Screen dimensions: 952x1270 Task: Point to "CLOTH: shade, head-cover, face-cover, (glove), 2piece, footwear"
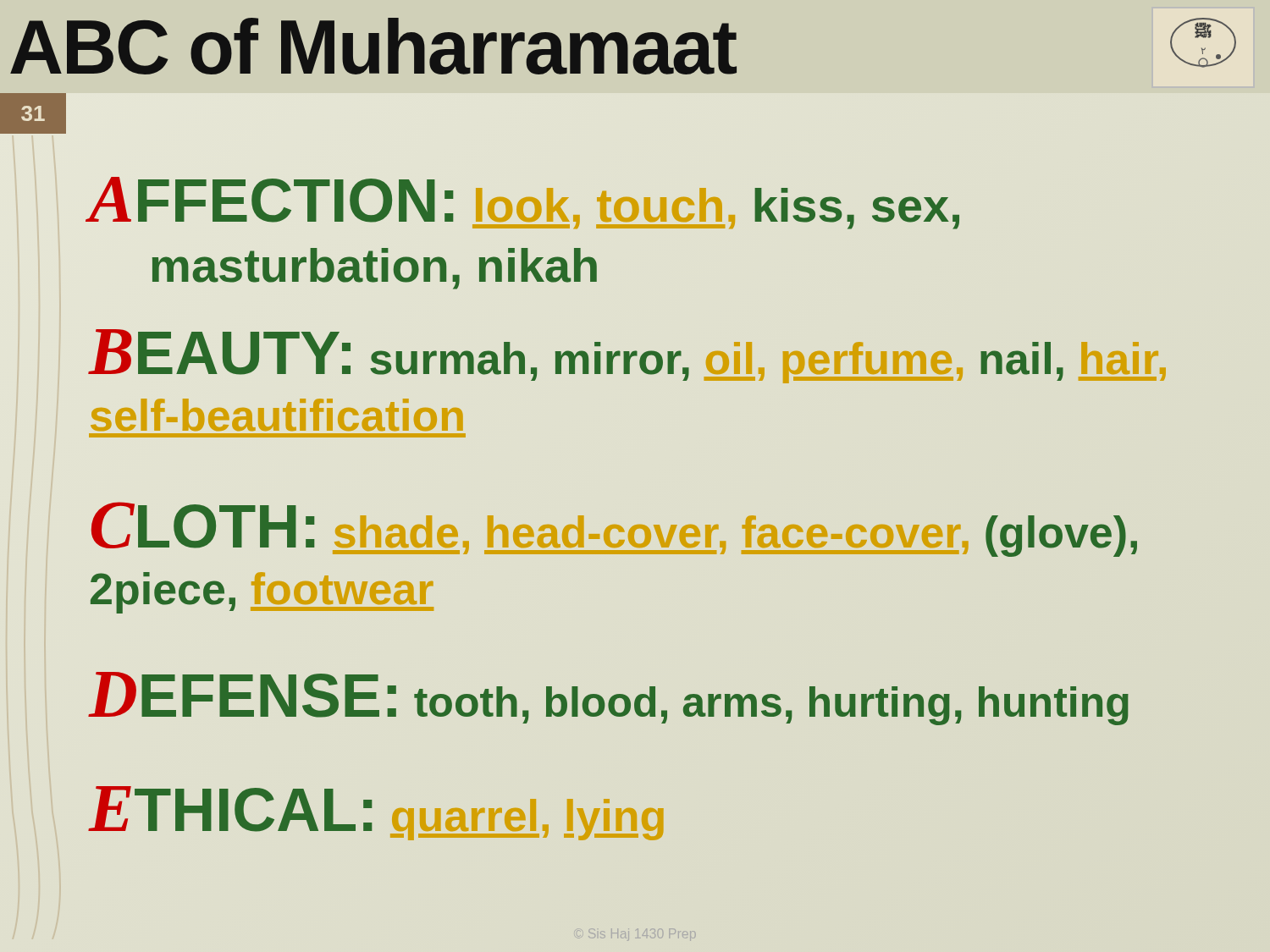pos(614,550)
